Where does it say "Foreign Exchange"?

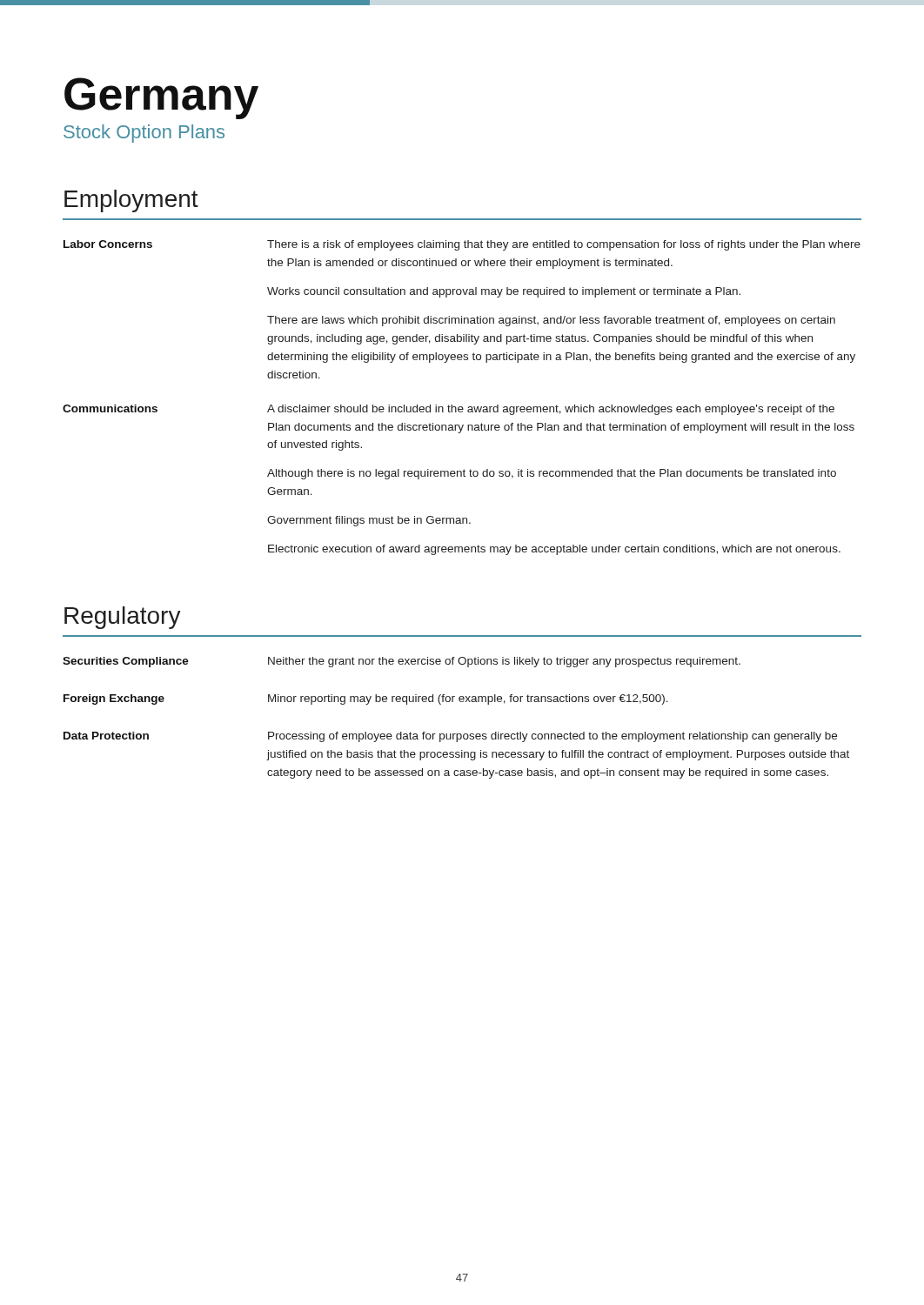[x=114, y=698]
